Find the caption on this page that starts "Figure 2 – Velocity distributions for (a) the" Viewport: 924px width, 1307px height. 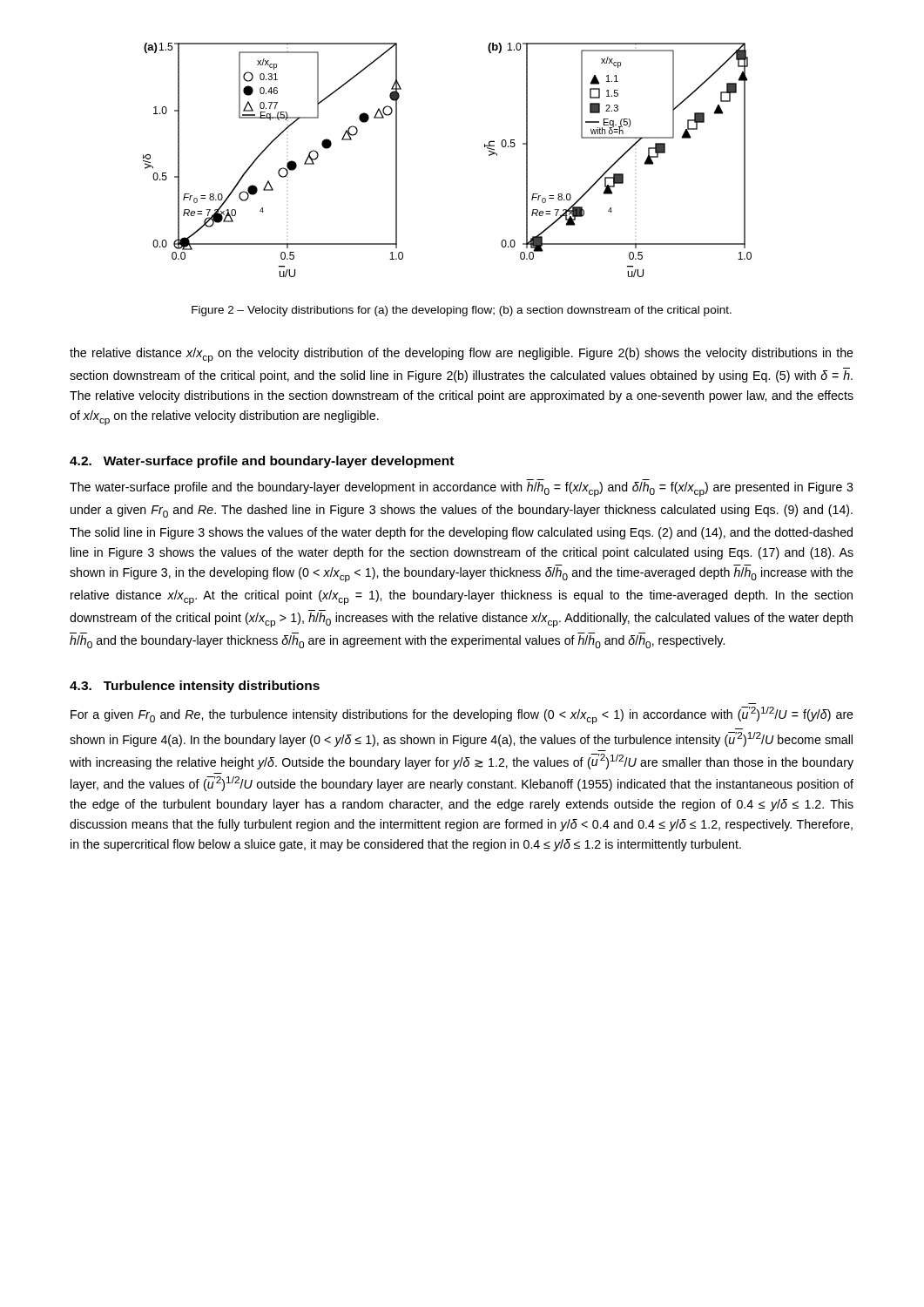(462, 310)
